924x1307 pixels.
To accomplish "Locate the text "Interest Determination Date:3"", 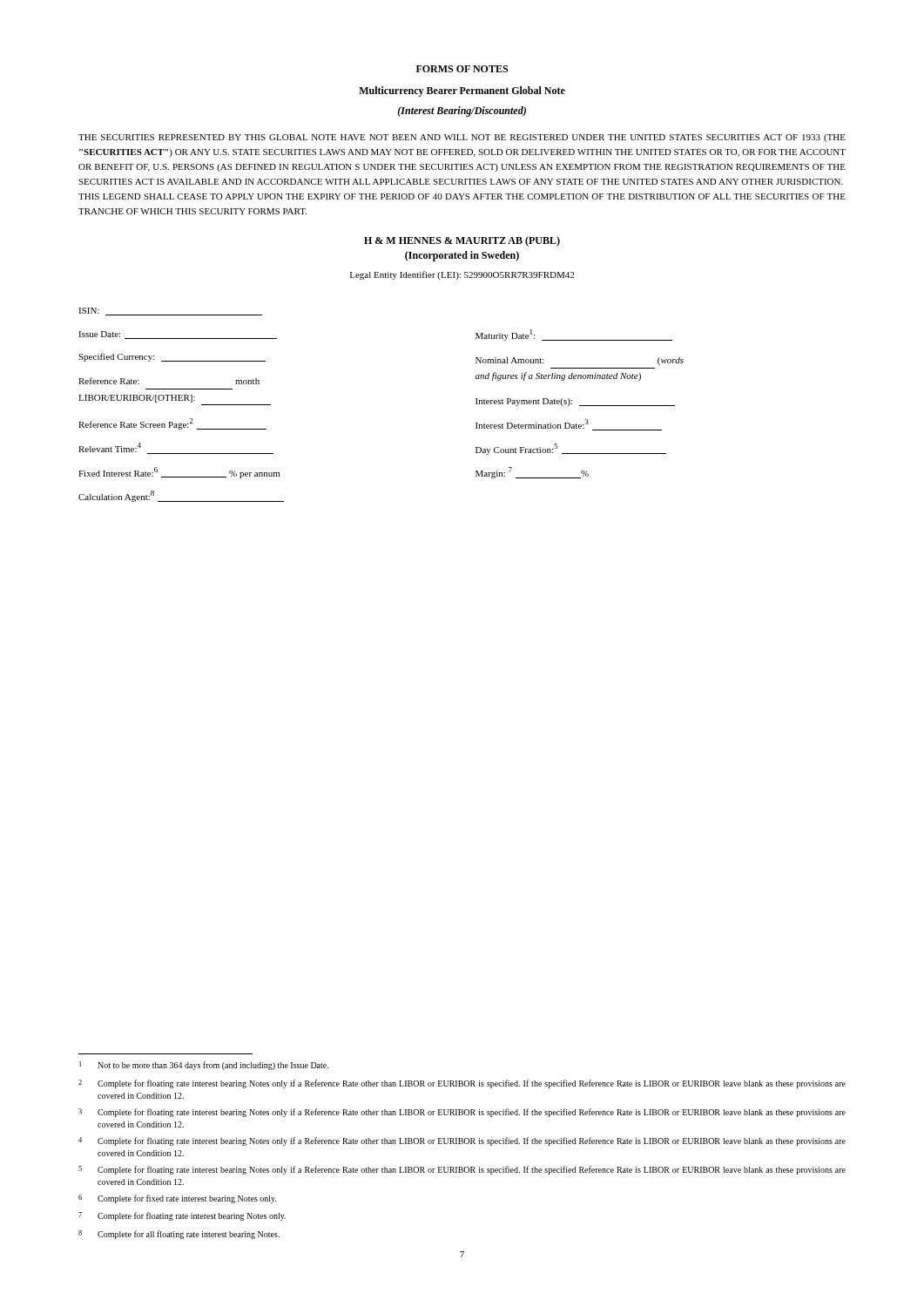I will coord(568,424).
